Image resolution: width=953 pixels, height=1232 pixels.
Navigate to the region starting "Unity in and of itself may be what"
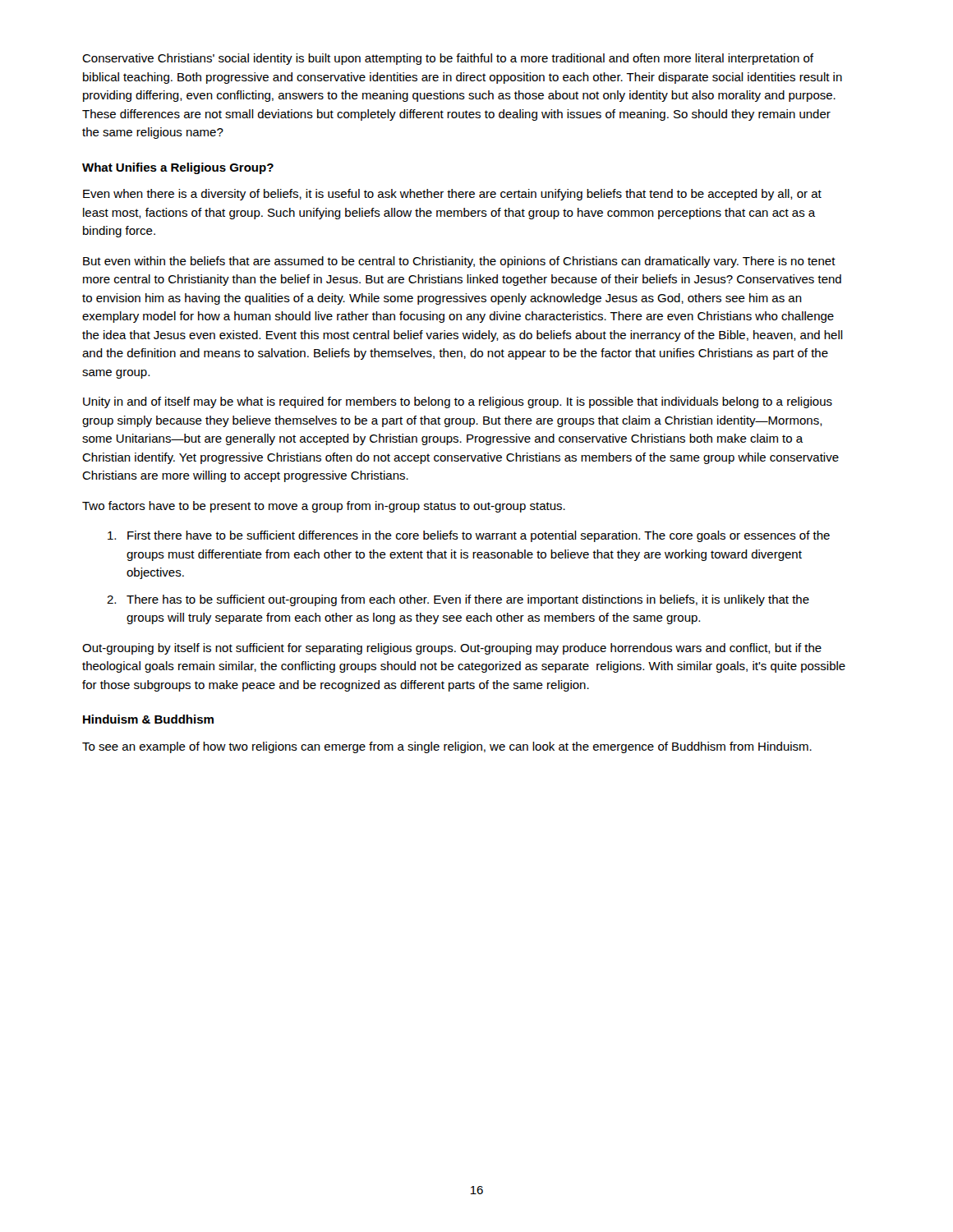point(460,438)
